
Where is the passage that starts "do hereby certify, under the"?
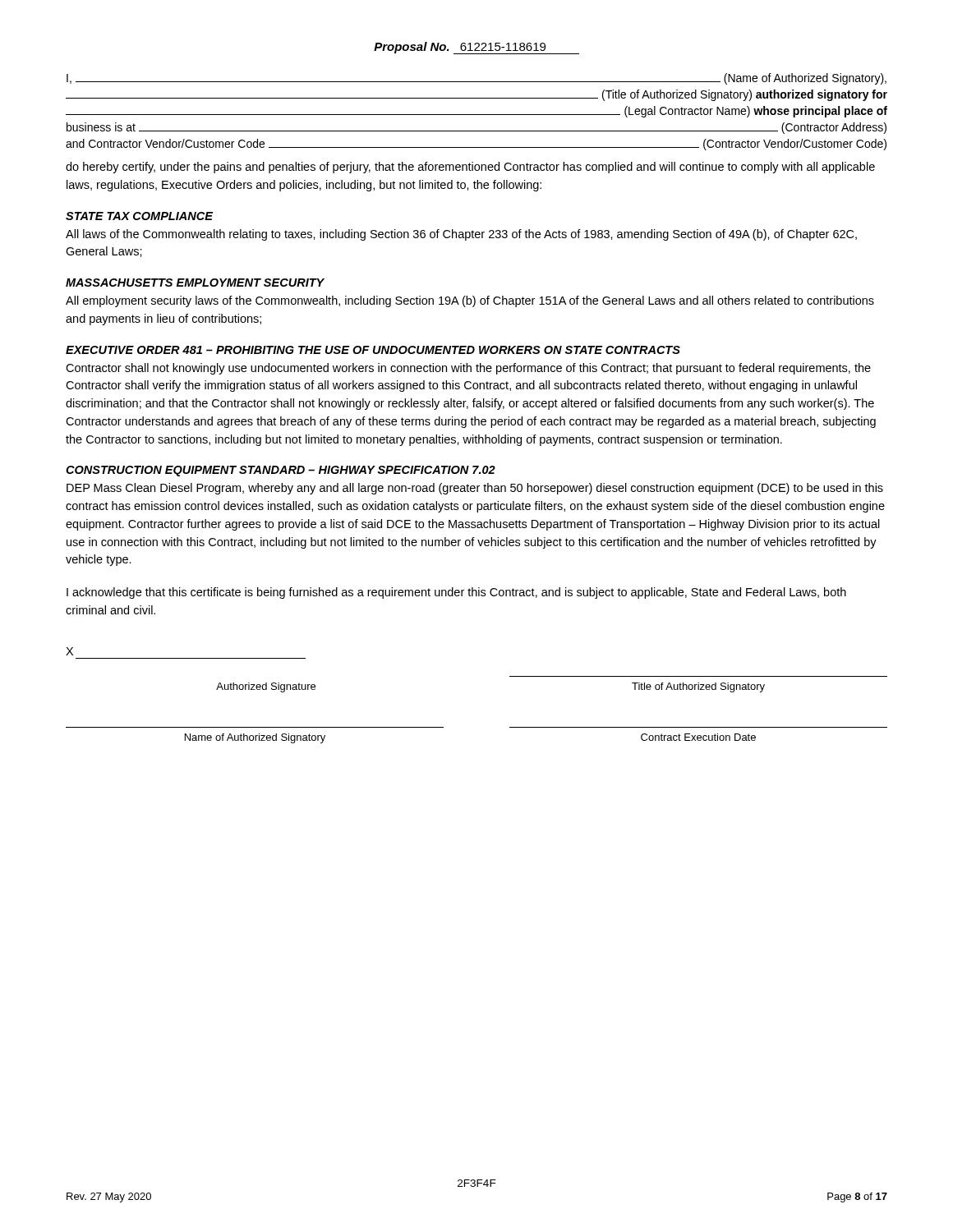click(470, 176)
